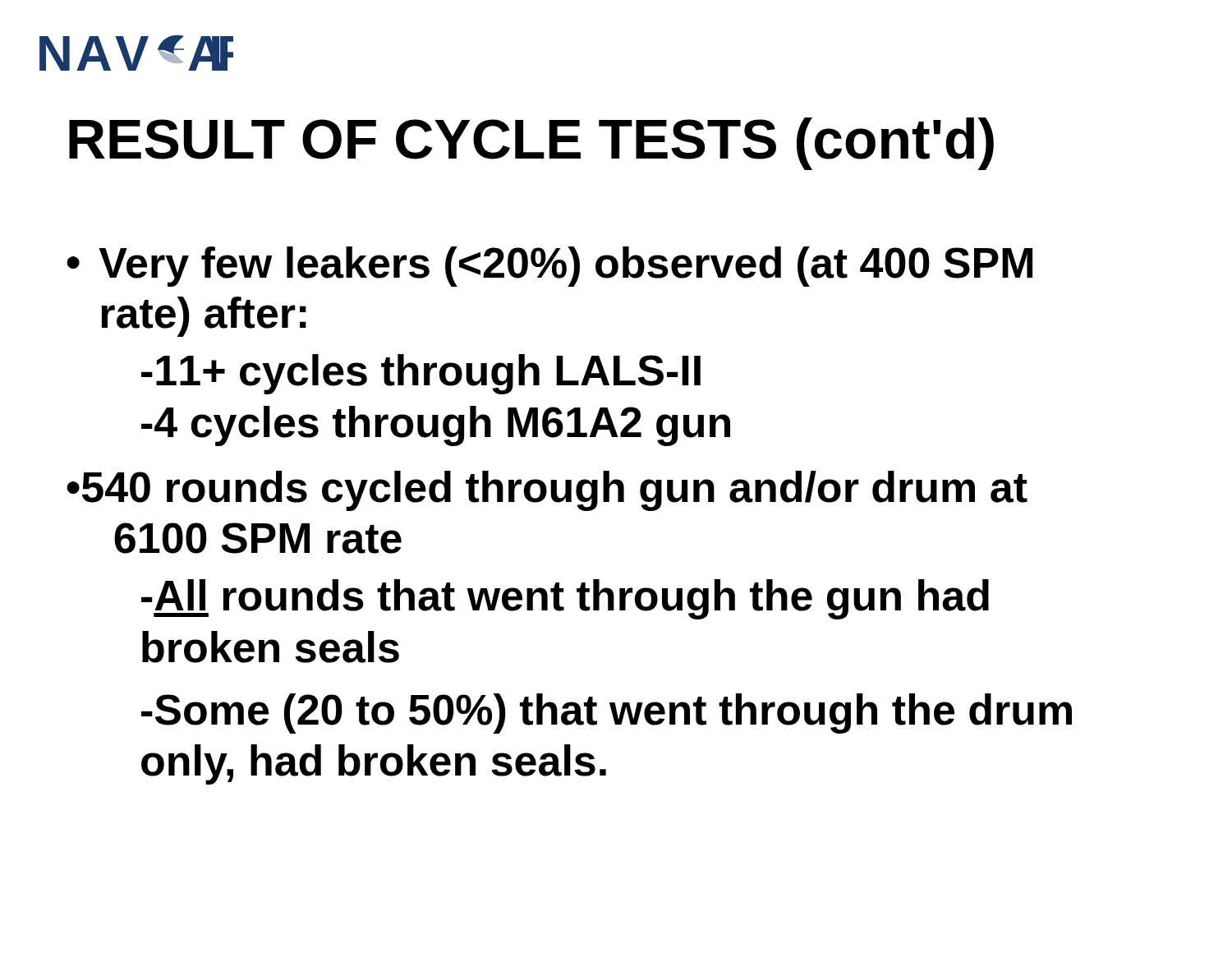Find the block on this page that starts "-Some (20 to 50%) that went through"
This screenshot has height=953, width=1232.
[x=607, y=735]
